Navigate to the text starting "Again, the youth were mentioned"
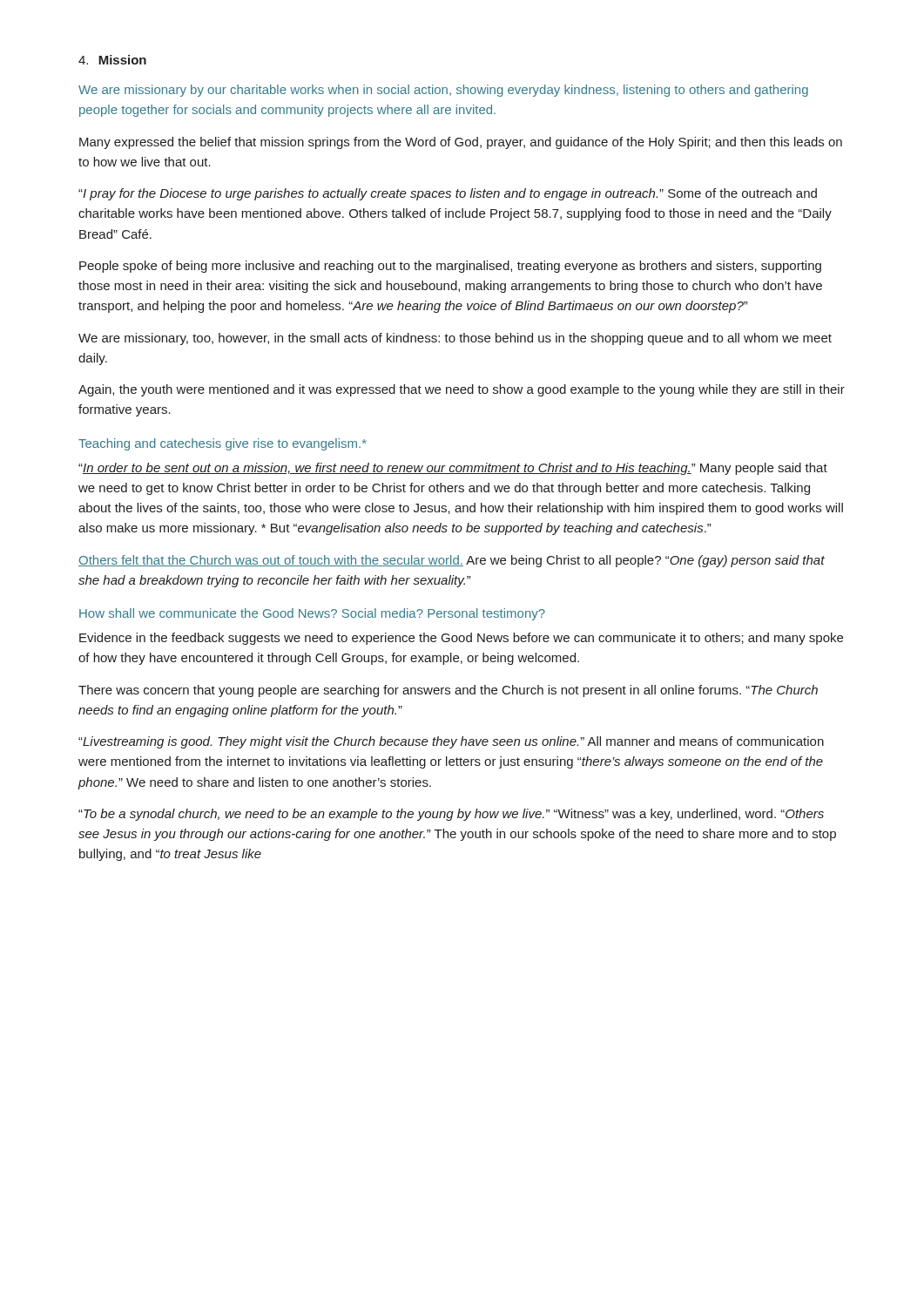This screenshot has height=1307, width=924. [461, 399]
